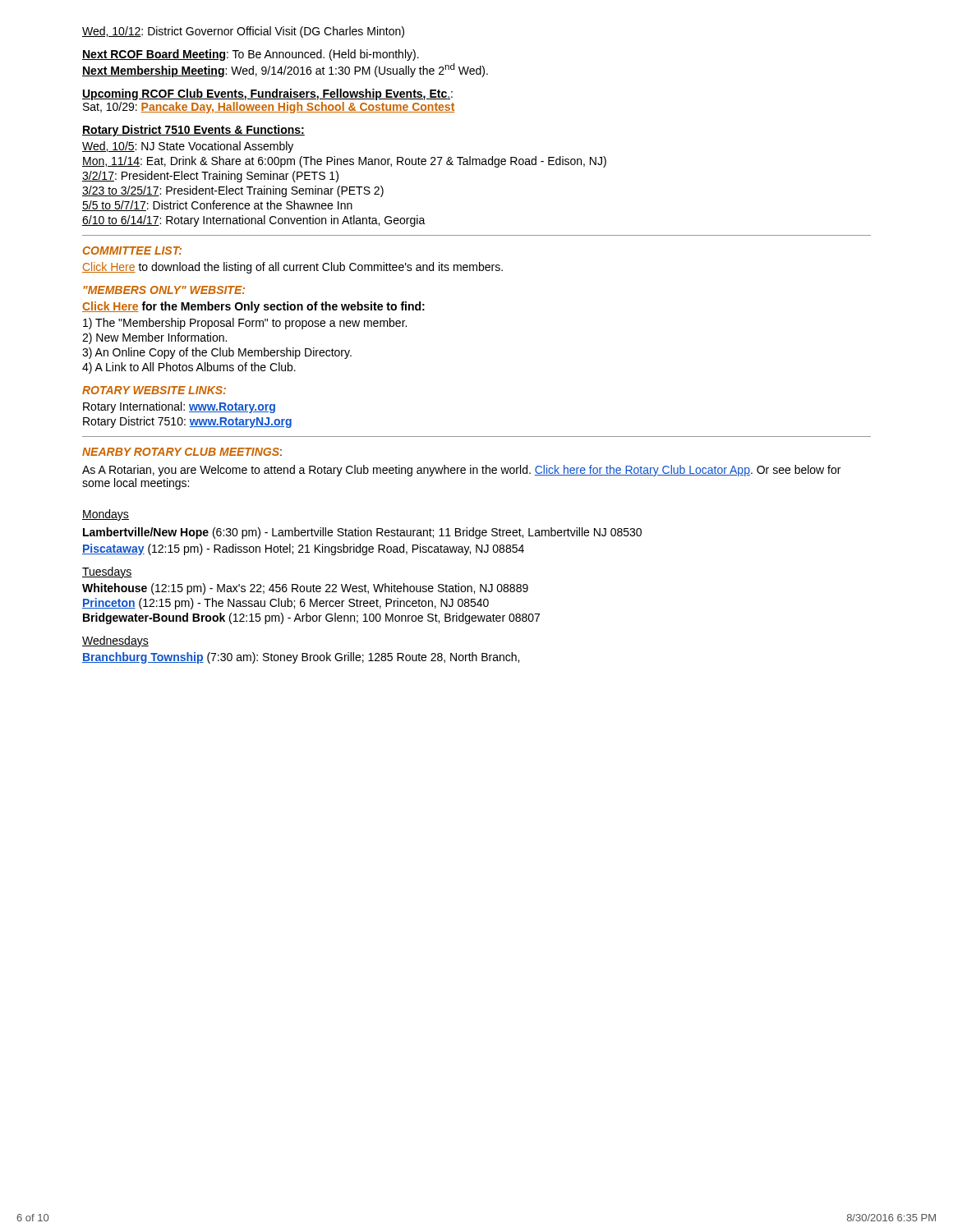
Task: Locate the text starting "Wed, 10/12: District Governor"
Action: click(244, 31)
